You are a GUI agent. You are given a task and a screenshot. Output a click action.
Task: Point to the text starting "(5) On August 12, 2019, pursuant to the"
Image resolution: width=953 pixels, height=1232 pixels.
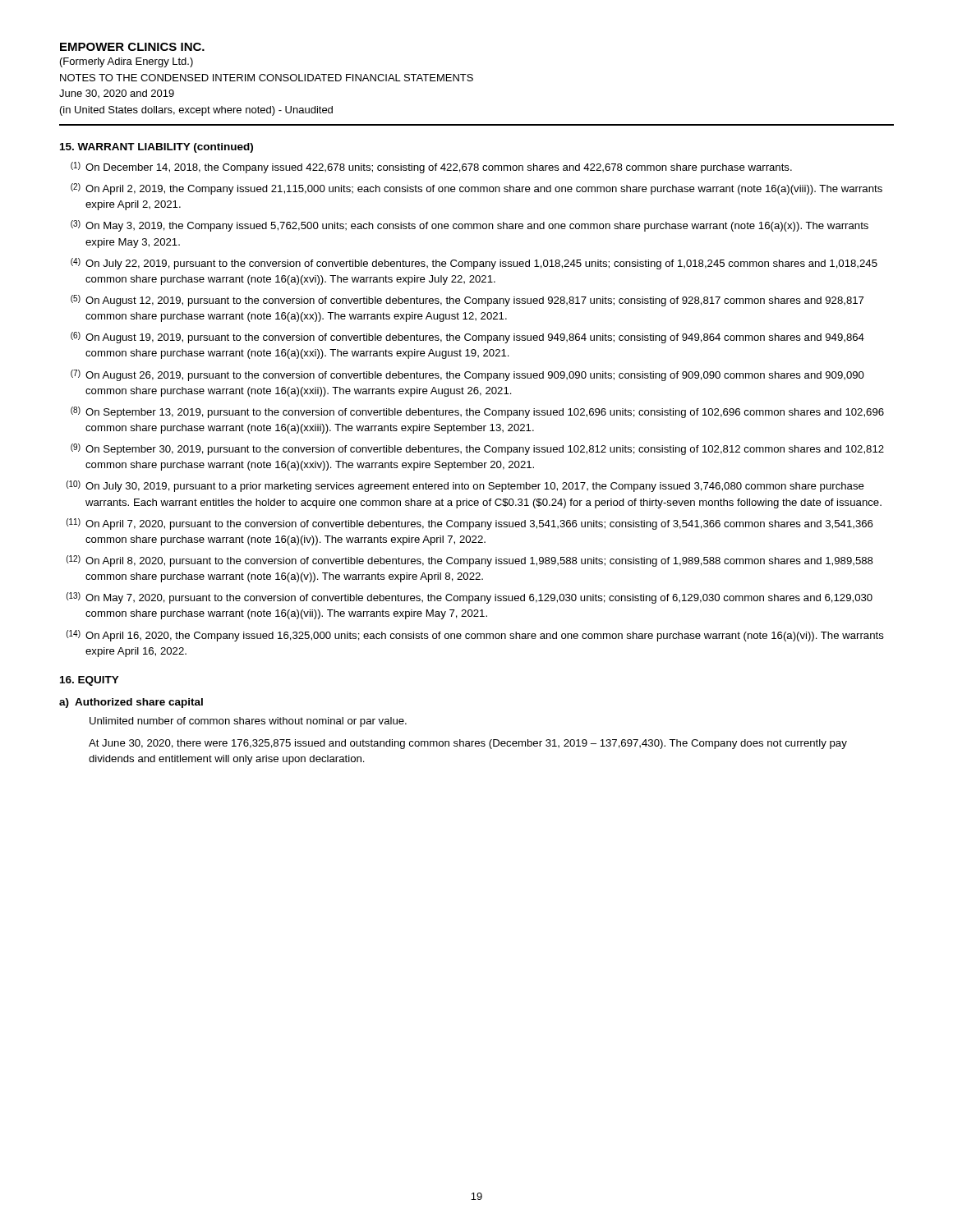coord(476,308)
